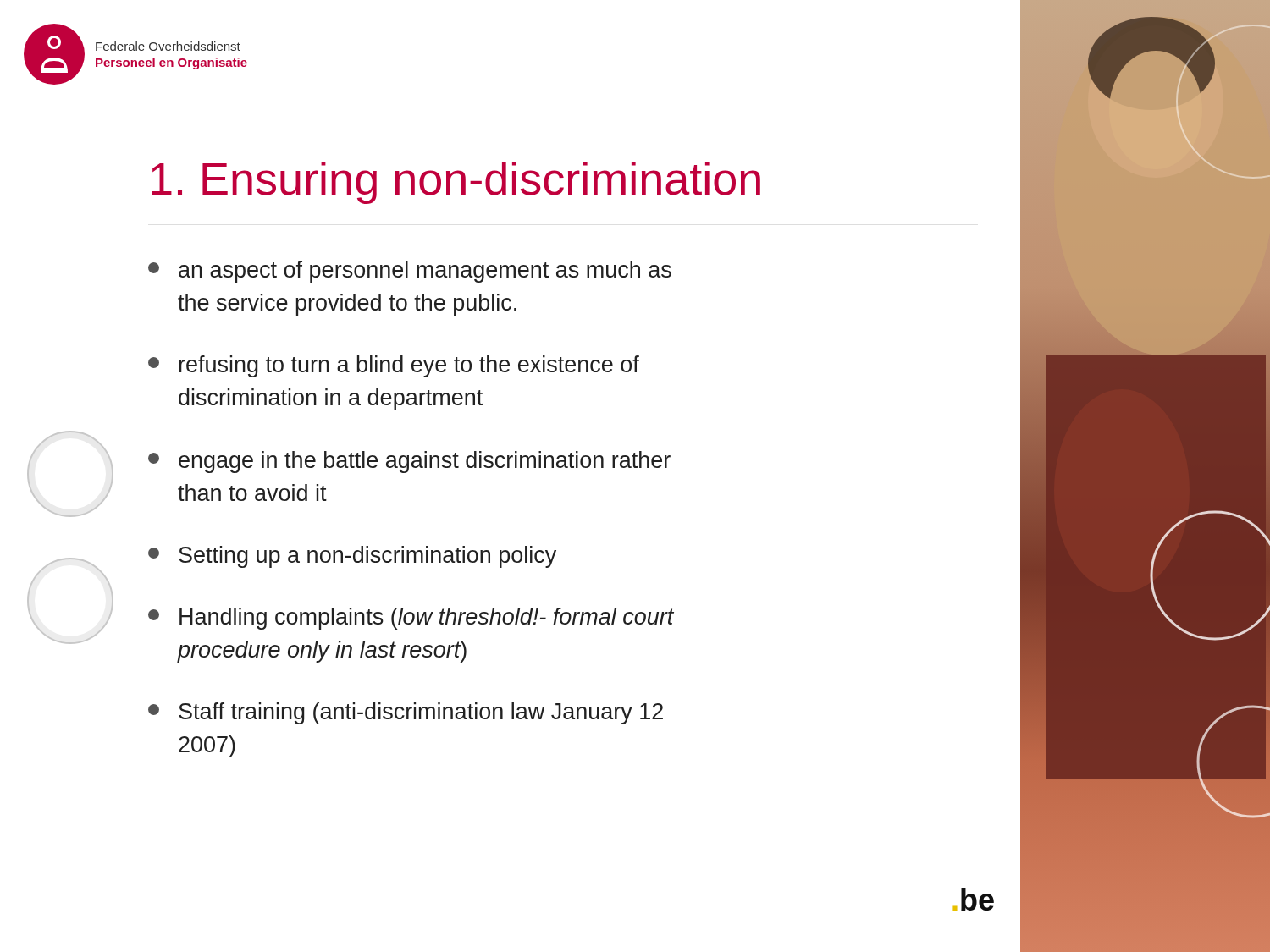
Task: Click the passage that begins "refusing to turn a blind eye"
Action: (394, 382)
